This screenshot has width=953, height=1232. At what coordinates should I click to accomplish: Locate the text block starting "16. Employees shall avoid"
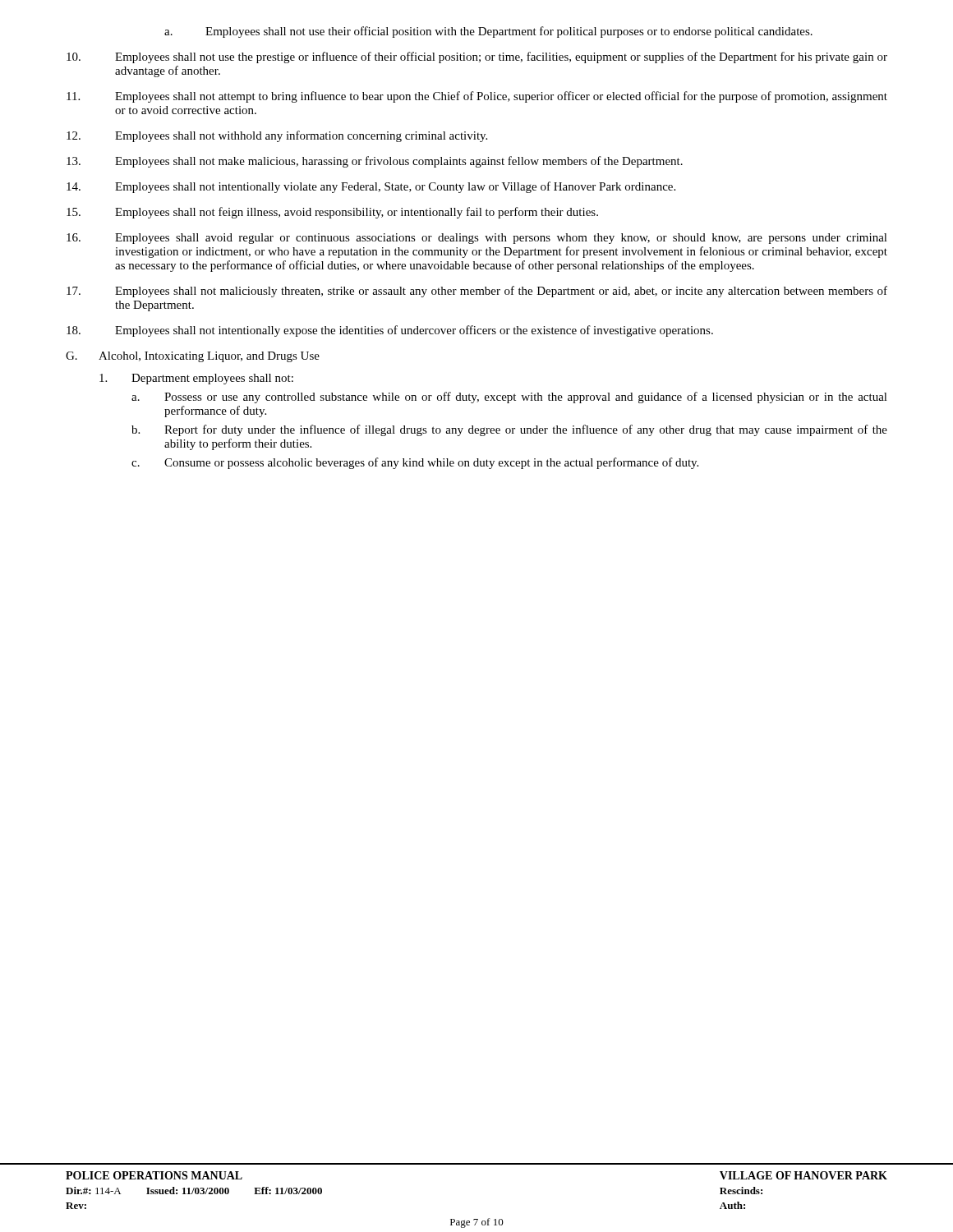[x=476, y=252]
